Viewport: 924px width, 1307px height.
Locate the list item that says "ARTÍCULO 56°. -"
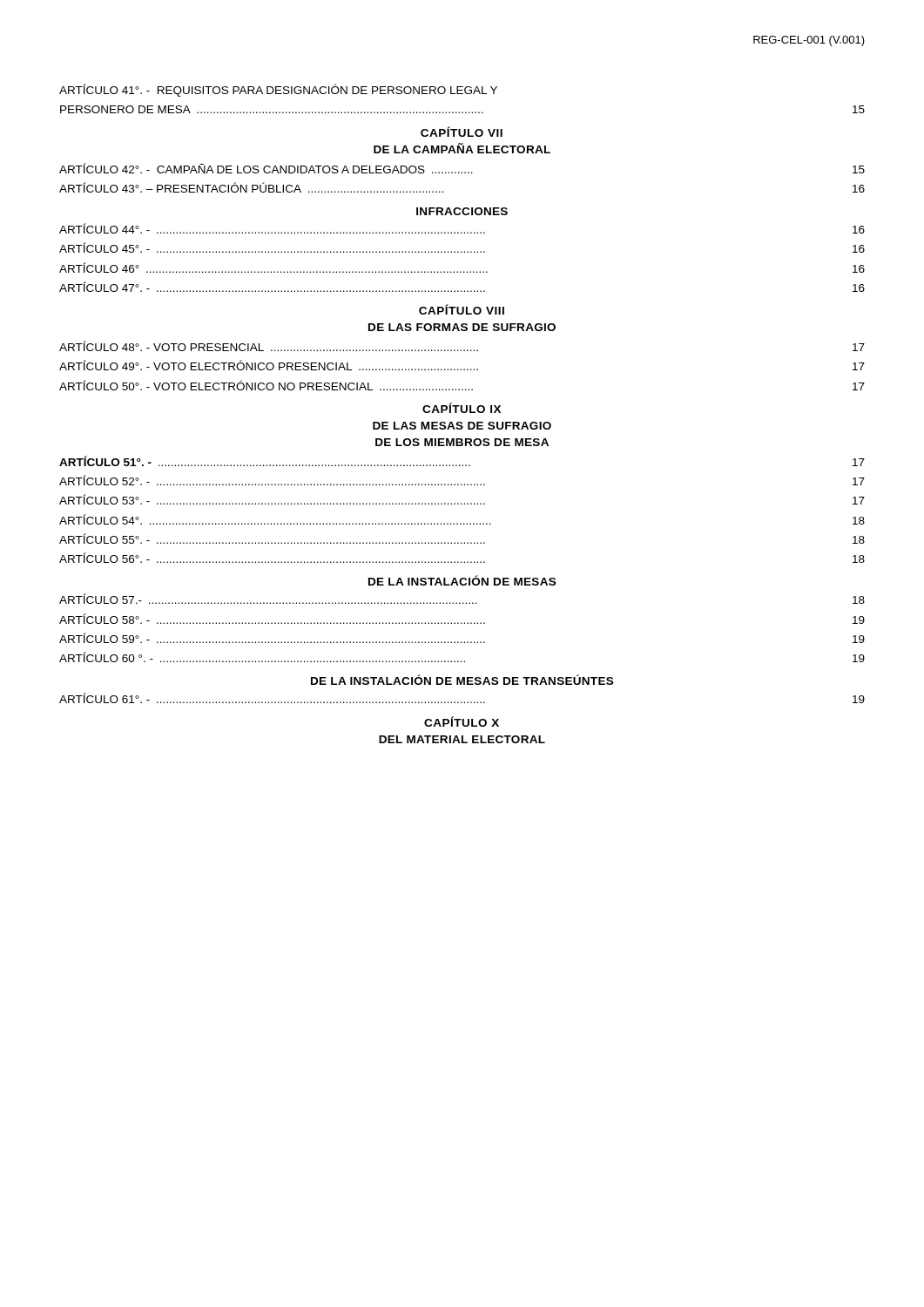point(462,559)
